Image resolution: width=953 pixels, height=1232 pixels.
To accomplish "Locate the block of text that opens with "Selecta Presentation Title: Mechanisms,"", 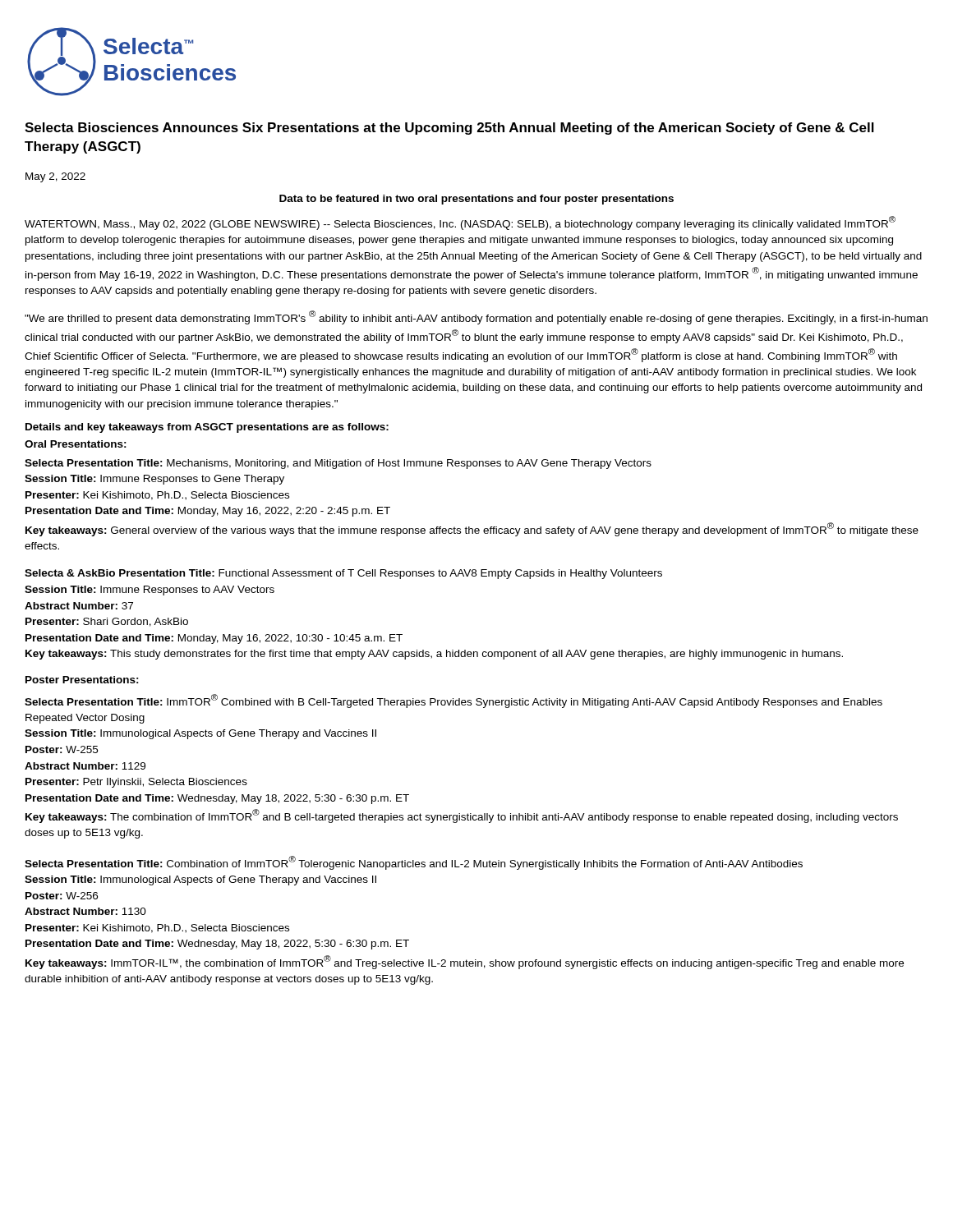I will pyautogui.click(x=338, y=464).
